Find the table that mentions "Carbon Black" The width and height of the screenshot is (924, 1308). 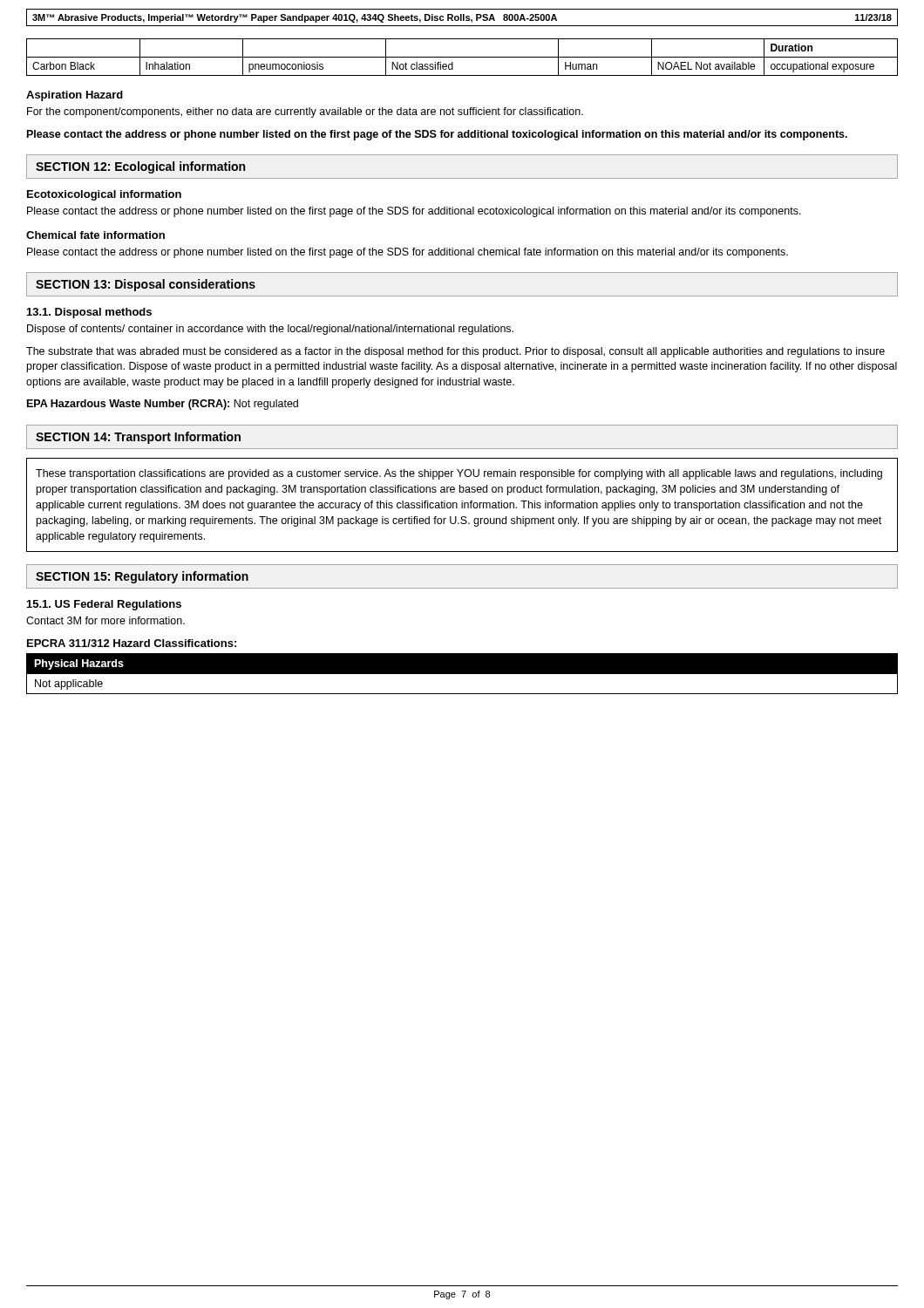pyautogui.click(x=462, y=57)
